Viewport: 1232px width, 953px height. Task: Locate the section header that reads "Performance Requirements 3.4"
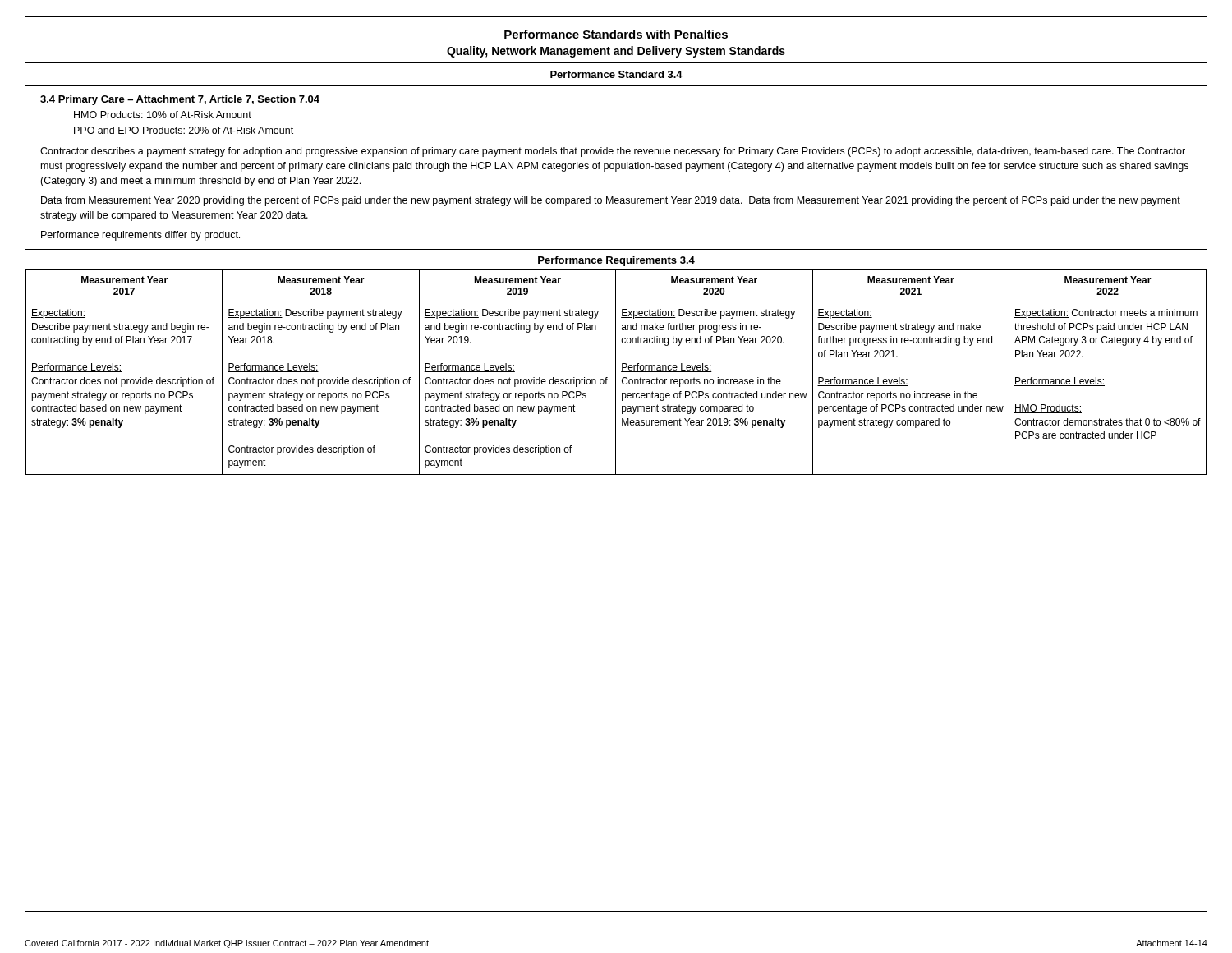coord(616,260)
